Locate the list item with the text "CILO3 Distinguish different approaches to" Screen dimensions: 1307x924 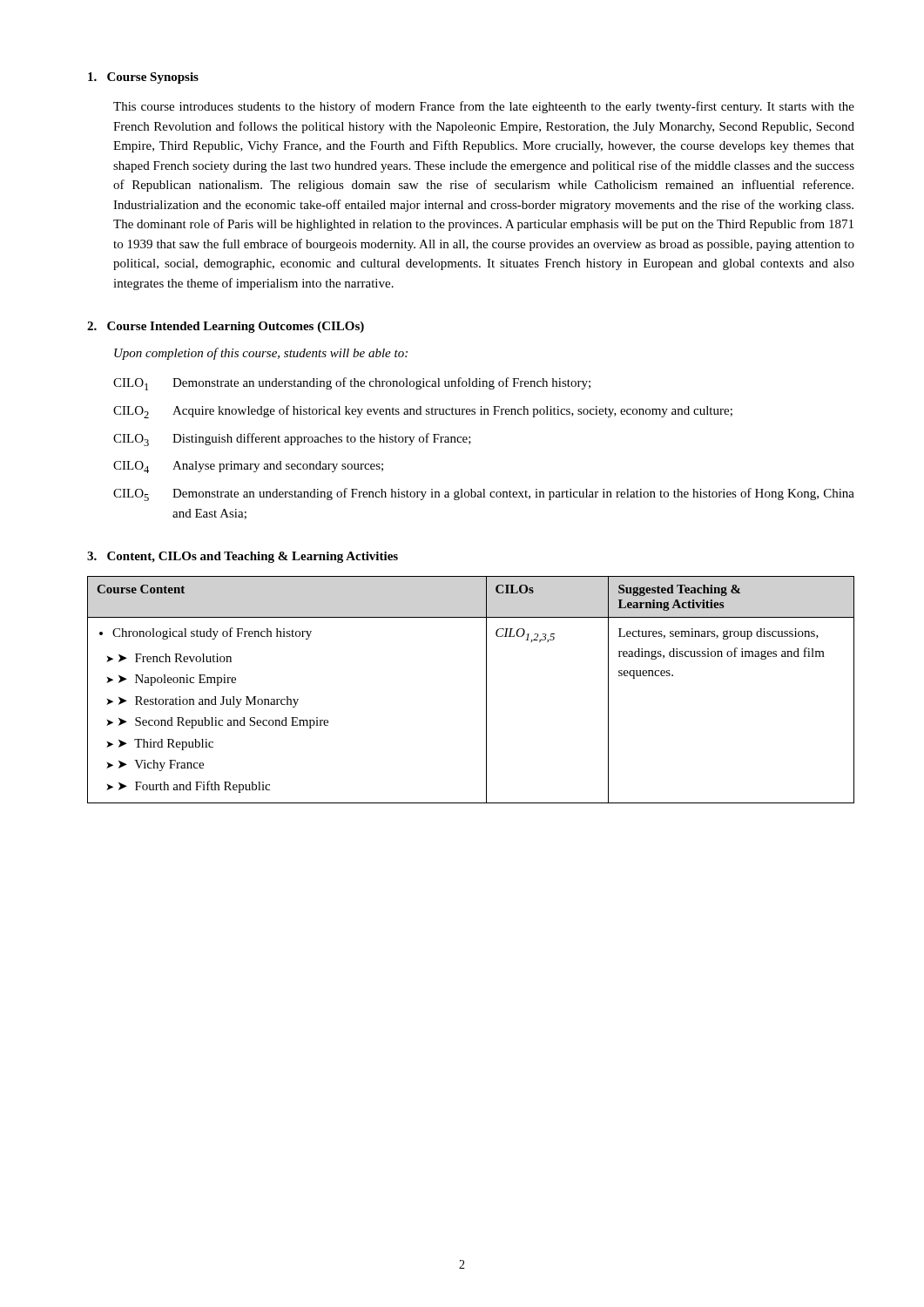pyautogui.click(x=292, y=440)
